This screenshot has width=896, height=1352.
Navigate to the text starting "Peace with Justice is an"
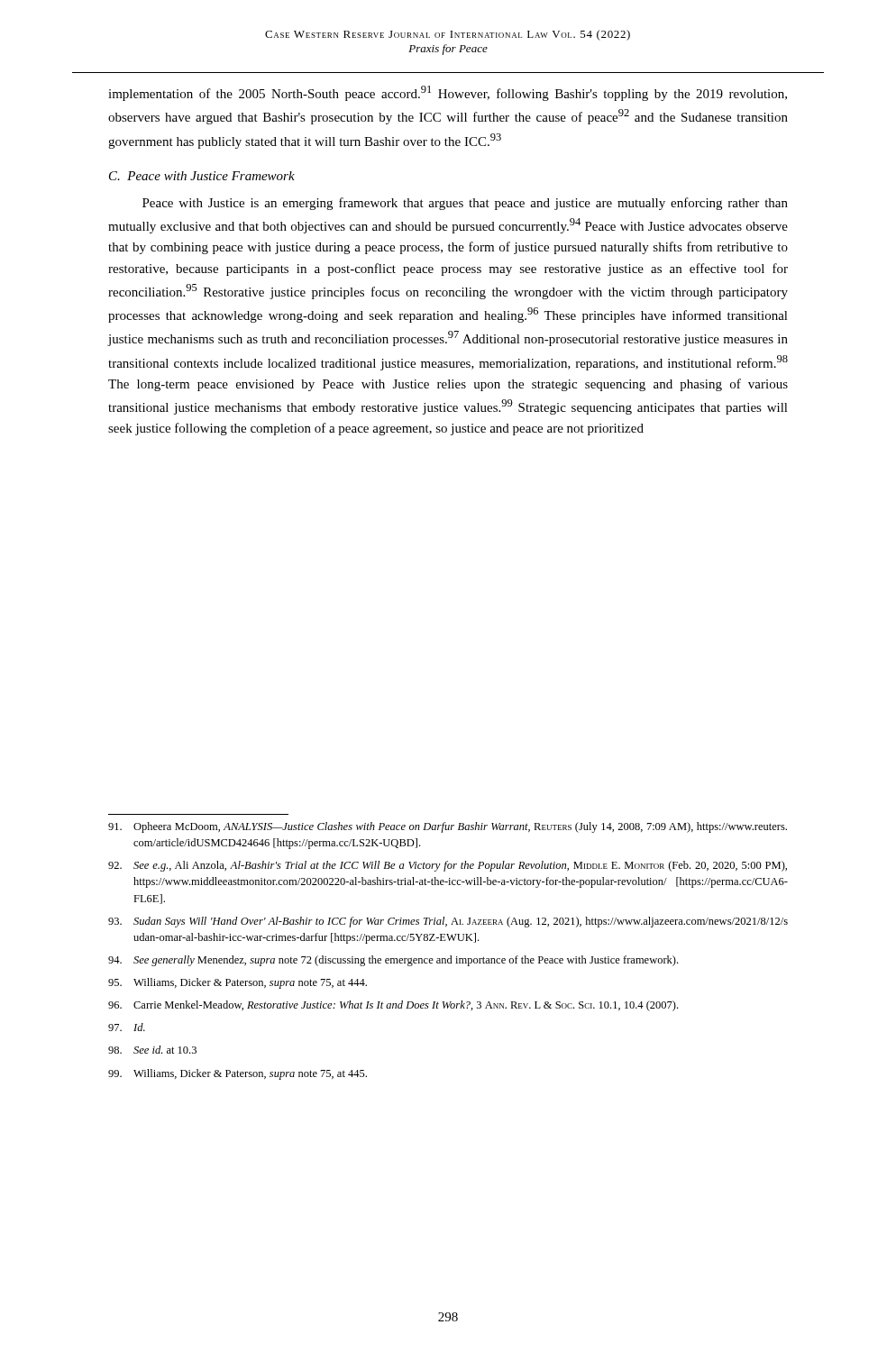[448, 315]
